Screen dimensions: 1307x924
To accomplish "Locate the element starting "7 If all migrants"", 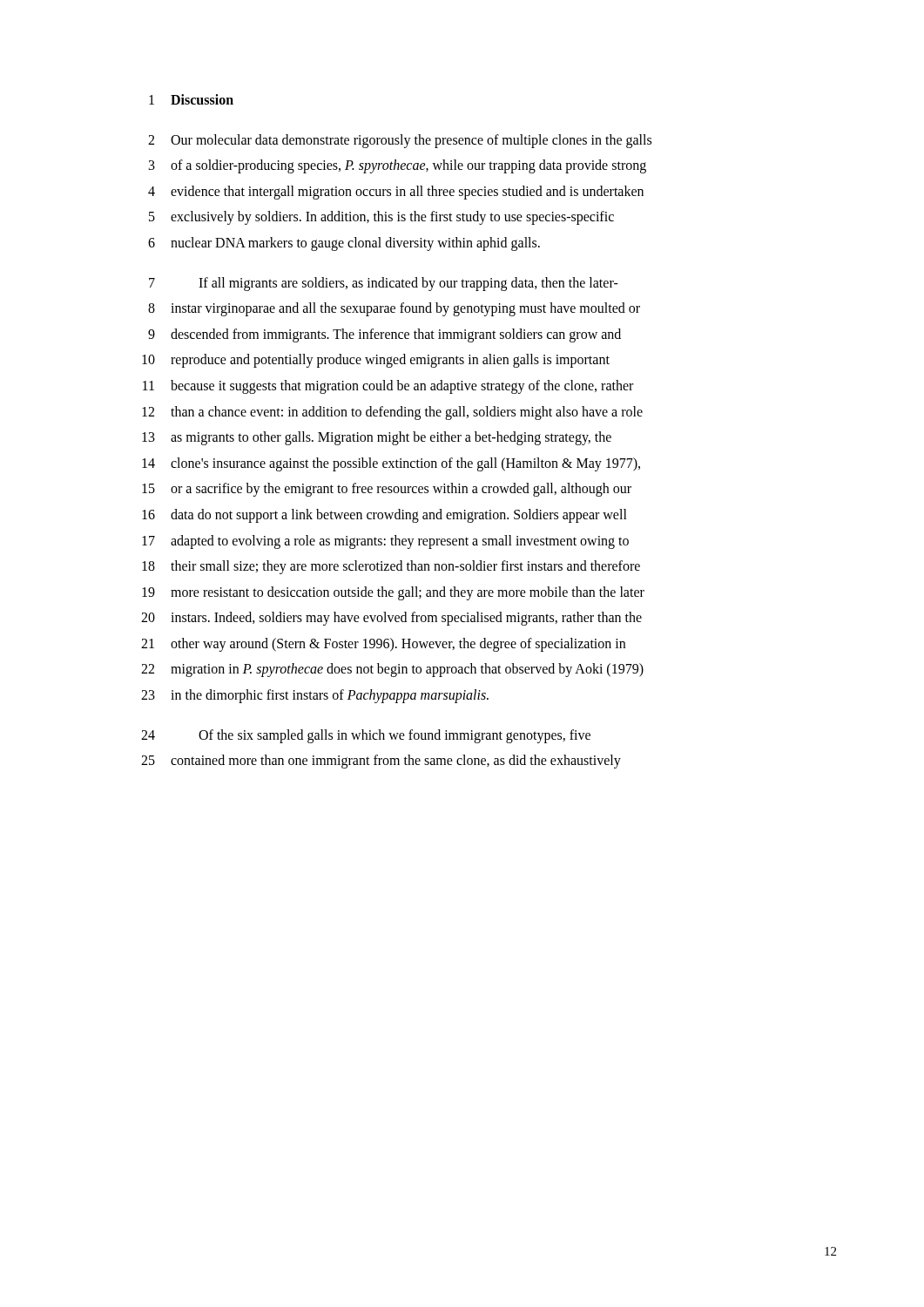I will tap(445, 489).
